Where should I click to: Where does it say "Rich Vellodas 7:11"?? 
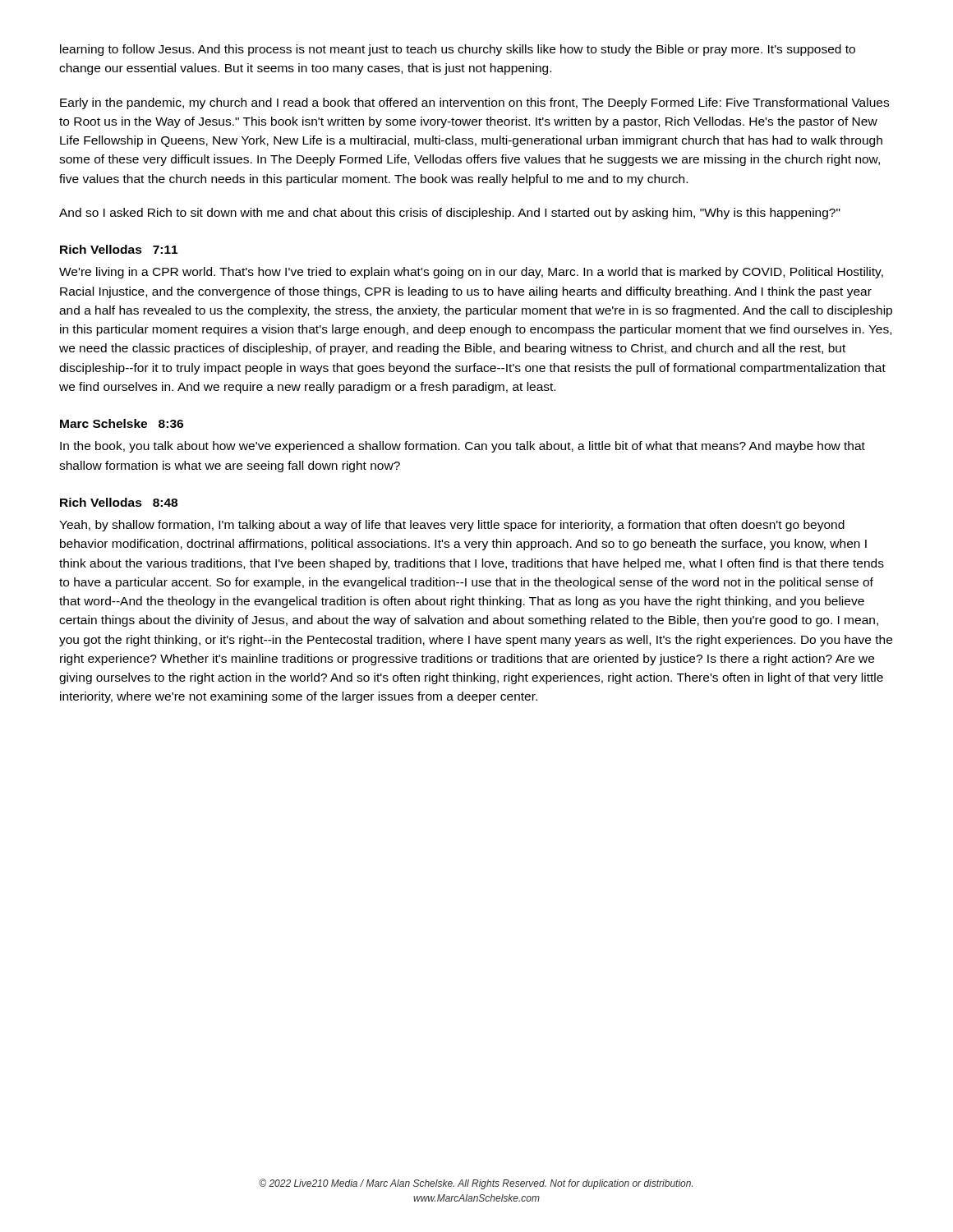tap(119, 249)
